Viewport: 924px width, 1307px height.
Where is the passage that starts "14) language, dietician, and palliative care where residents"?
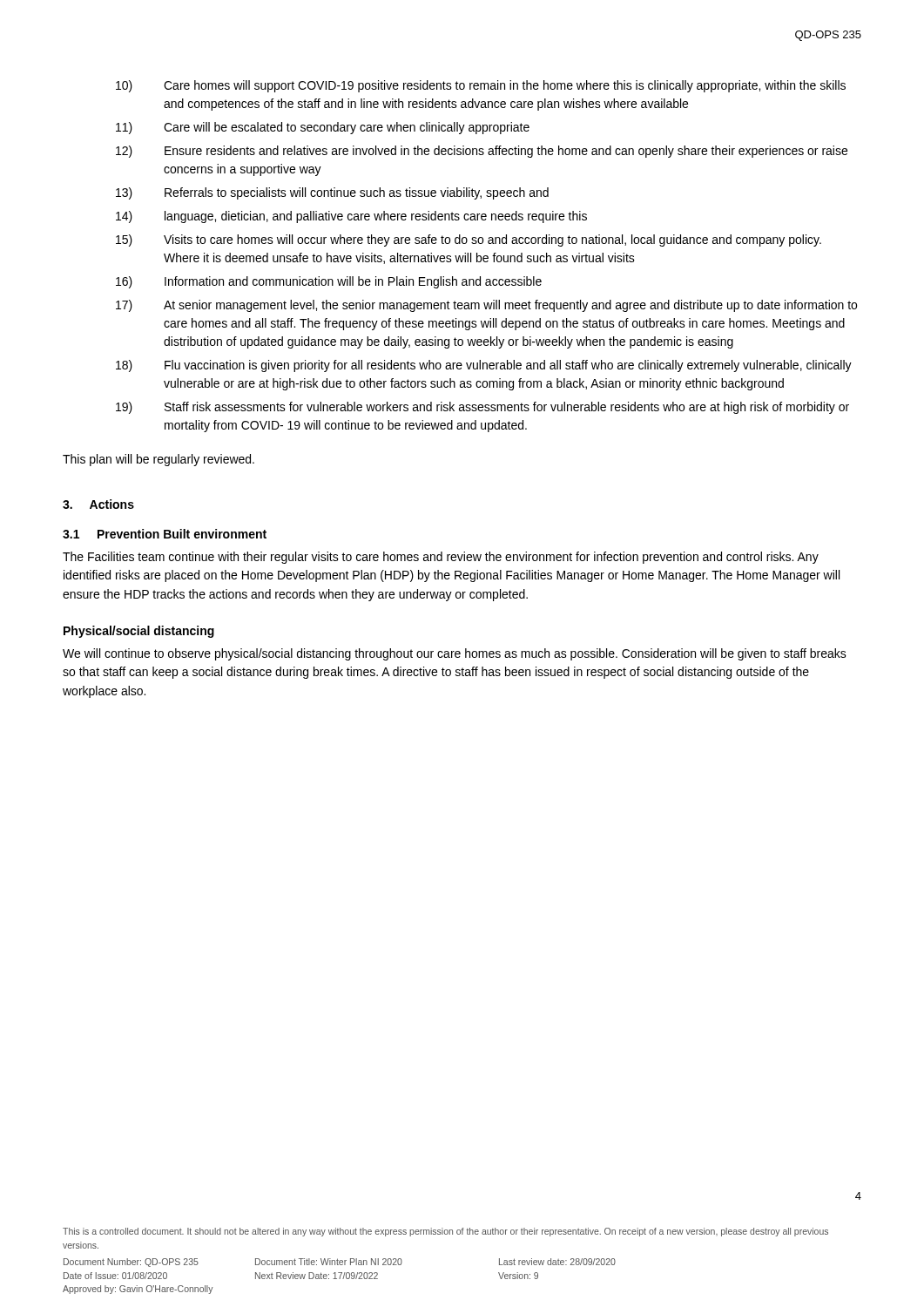coord(488,217)
